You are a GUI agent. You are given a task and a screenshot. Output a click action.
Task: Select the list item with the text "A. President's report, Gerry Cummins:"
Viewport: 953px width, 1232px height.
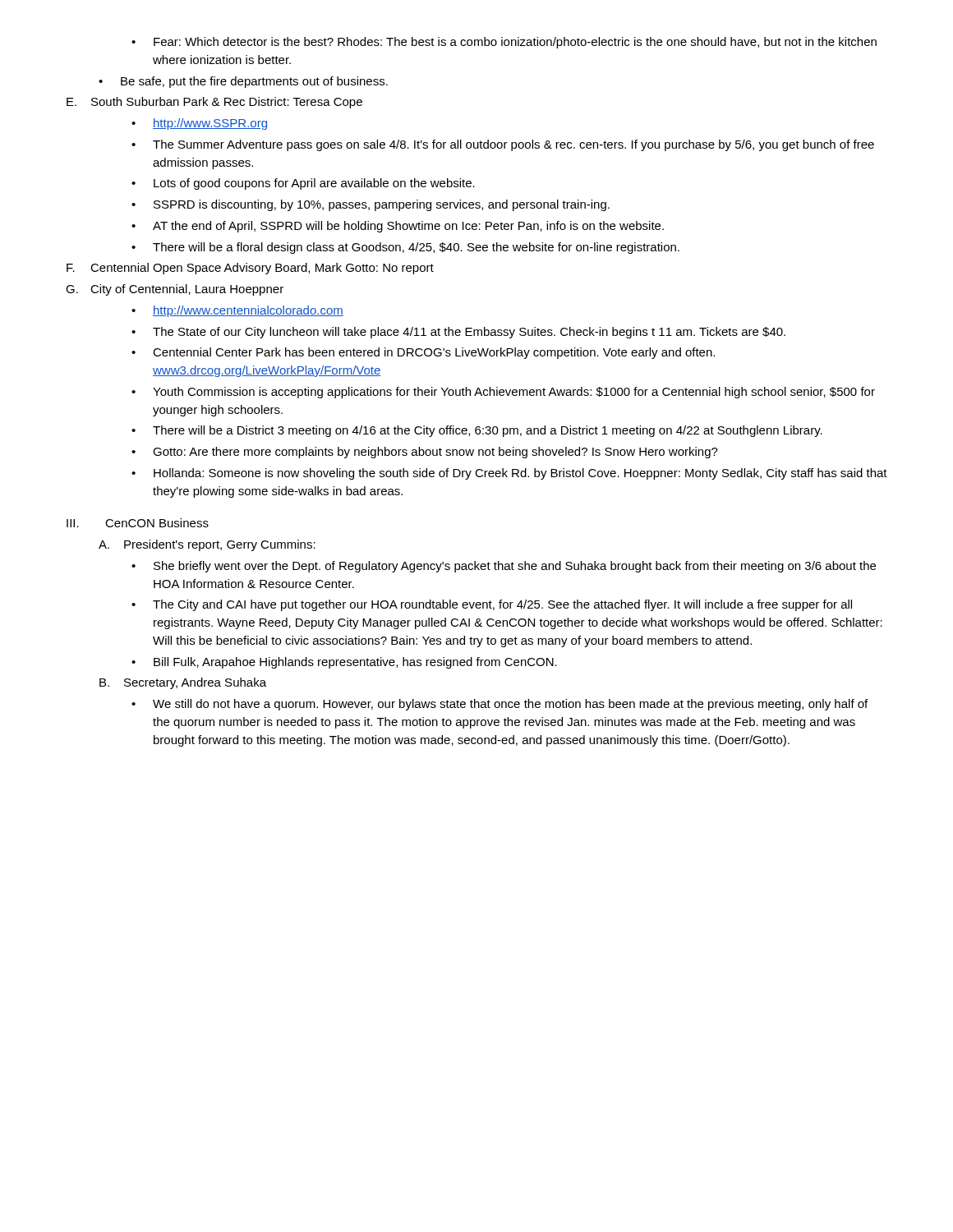click(207, 545)
